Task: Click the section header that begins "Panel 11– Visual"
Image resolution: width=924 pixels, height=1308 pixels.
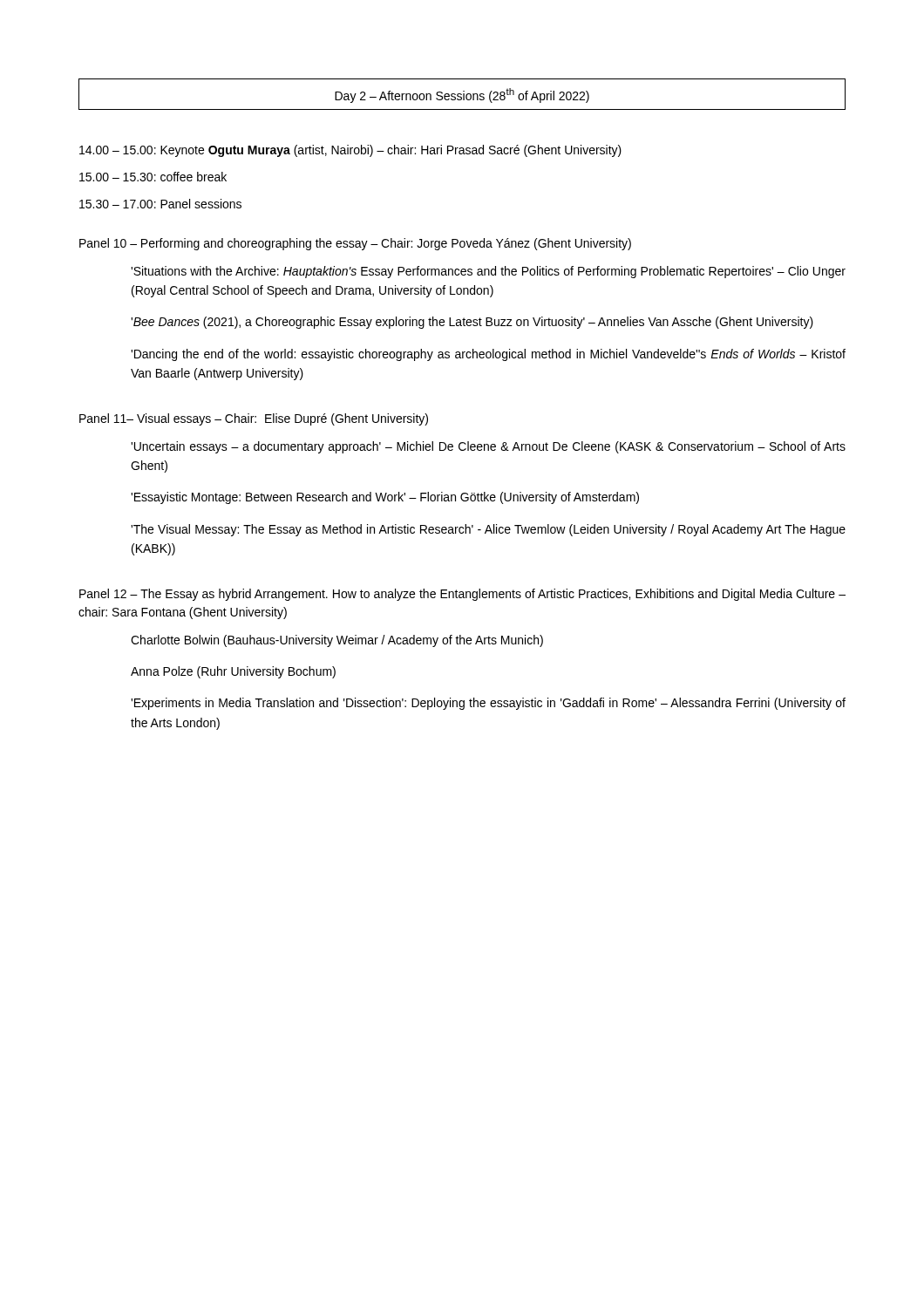Action: coord(254,418)
